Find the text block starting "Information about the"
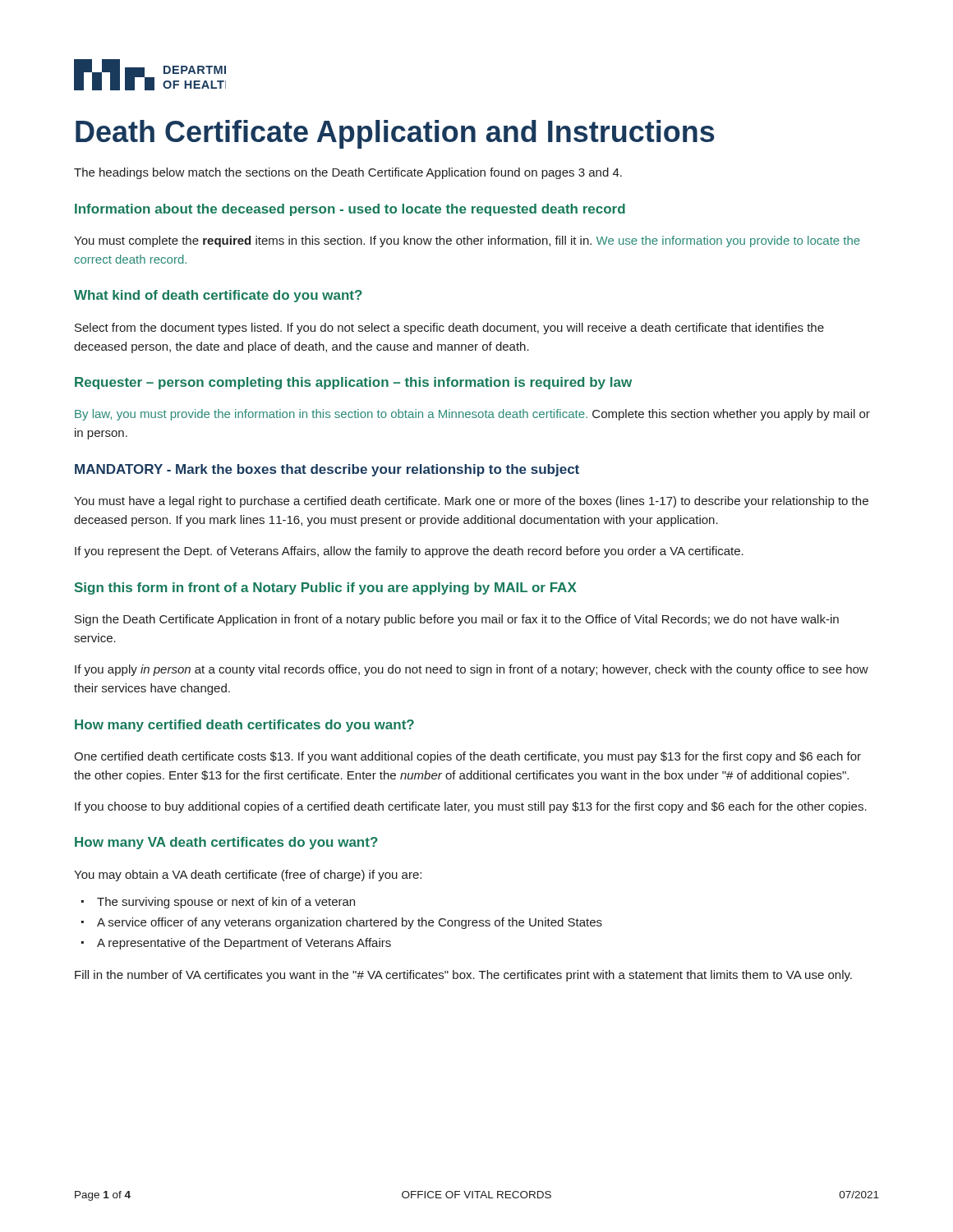 click(x=476, y=209)
